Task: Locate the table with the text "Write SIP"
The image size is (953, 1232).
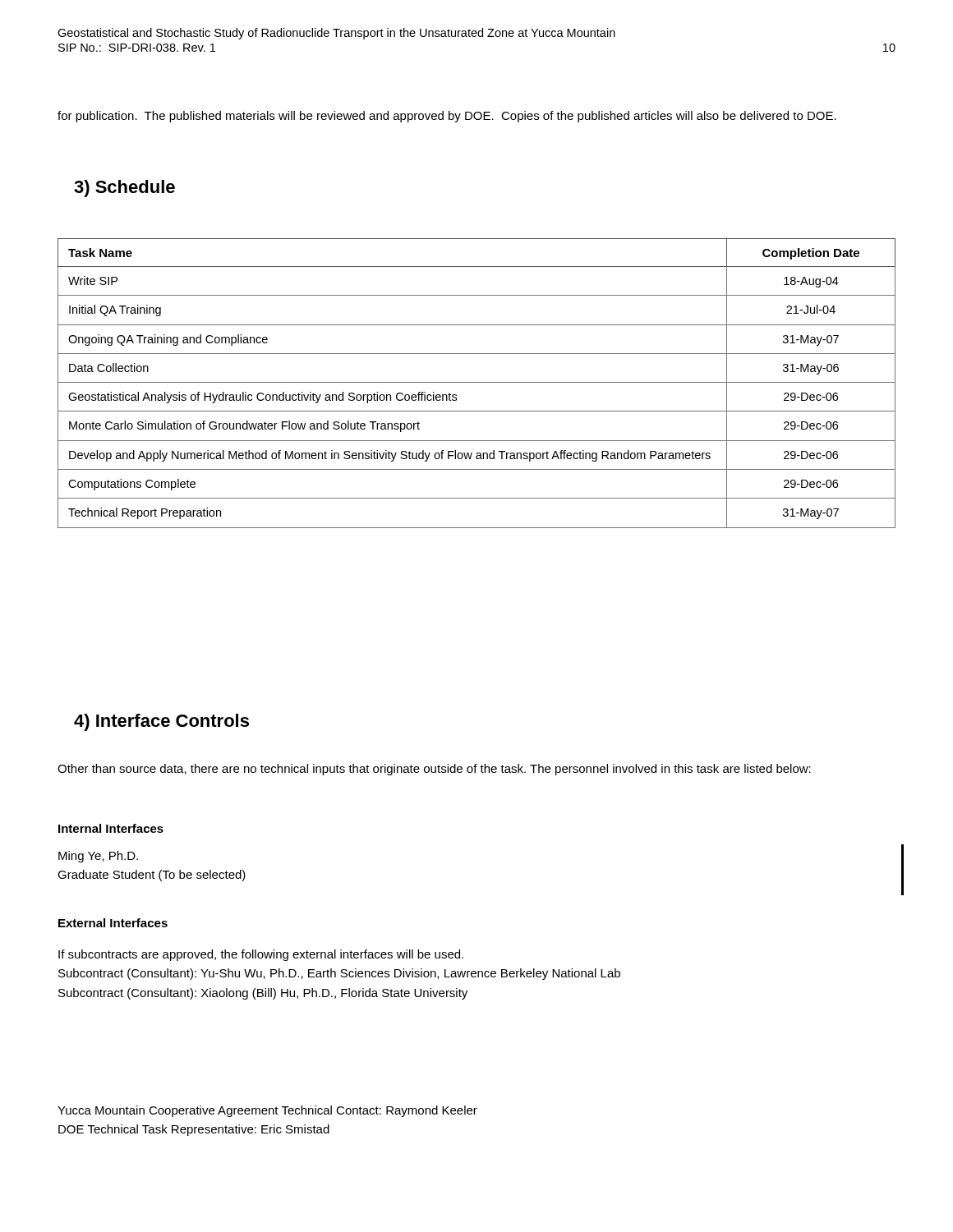Action: (x=476, y=383)
